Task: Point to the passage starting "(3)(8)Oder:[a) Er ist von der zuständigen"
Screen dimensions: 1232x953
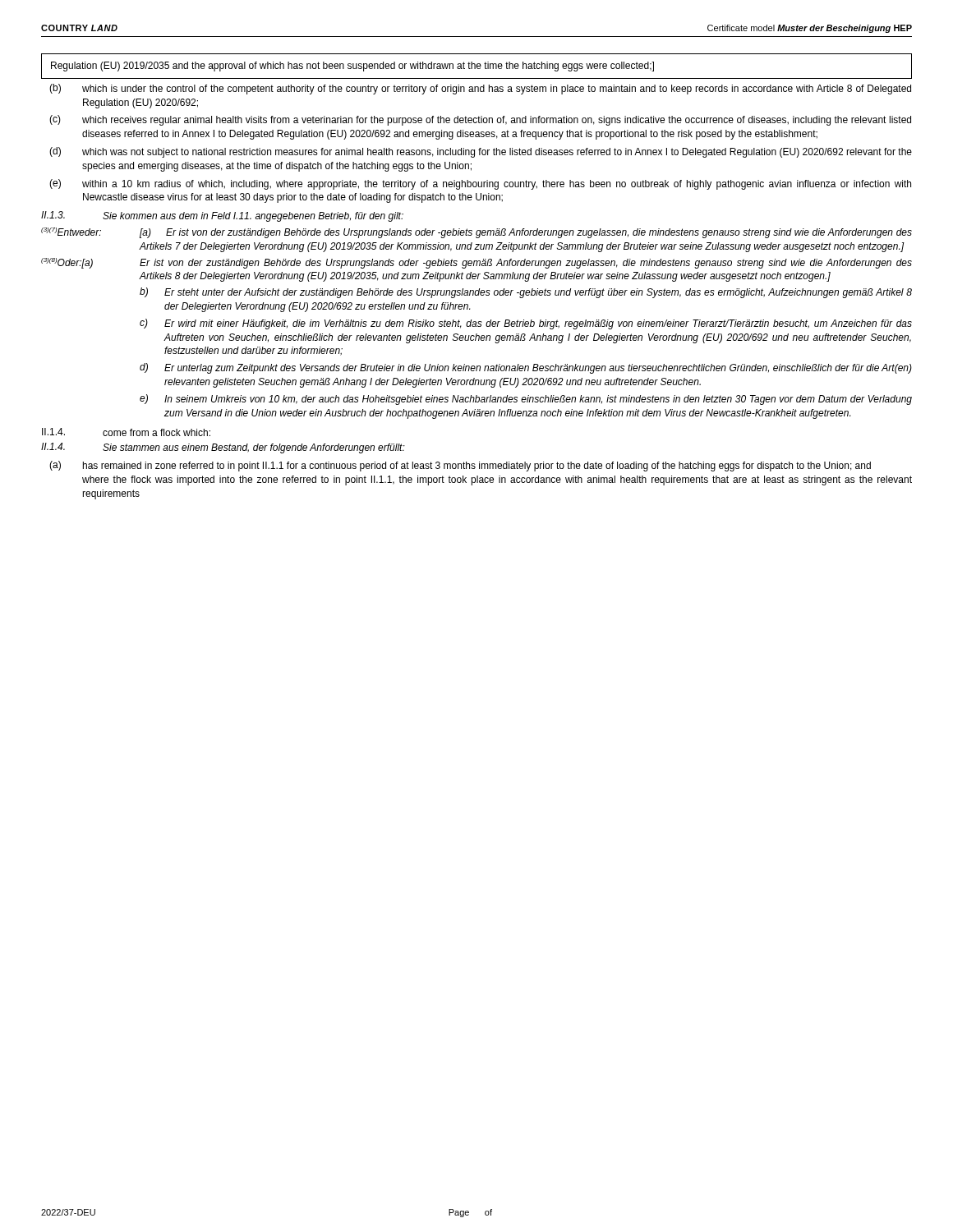Action: click(x=476, y=270)
